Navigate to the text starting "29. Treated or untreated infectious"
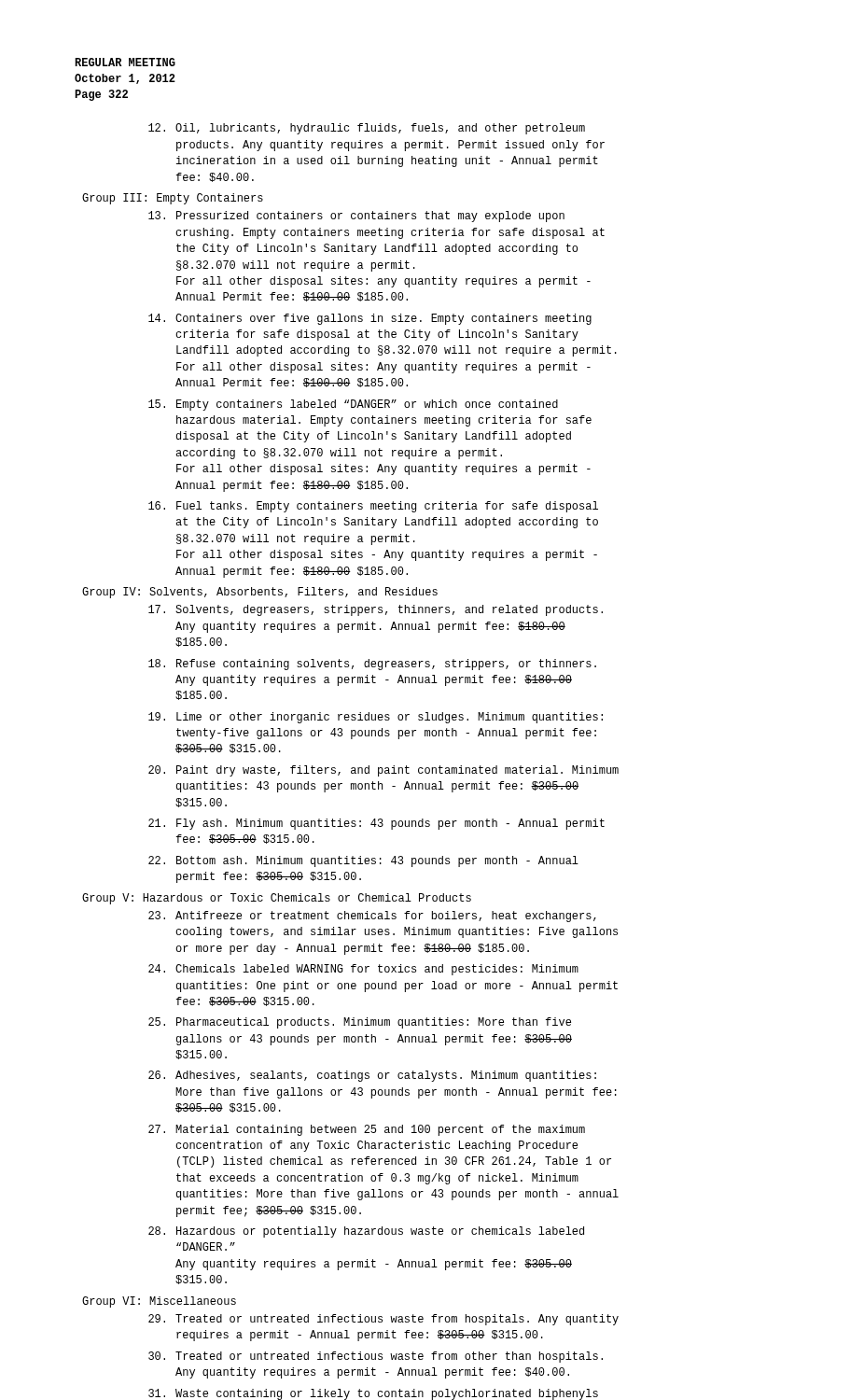 [x=347, y=1328]
